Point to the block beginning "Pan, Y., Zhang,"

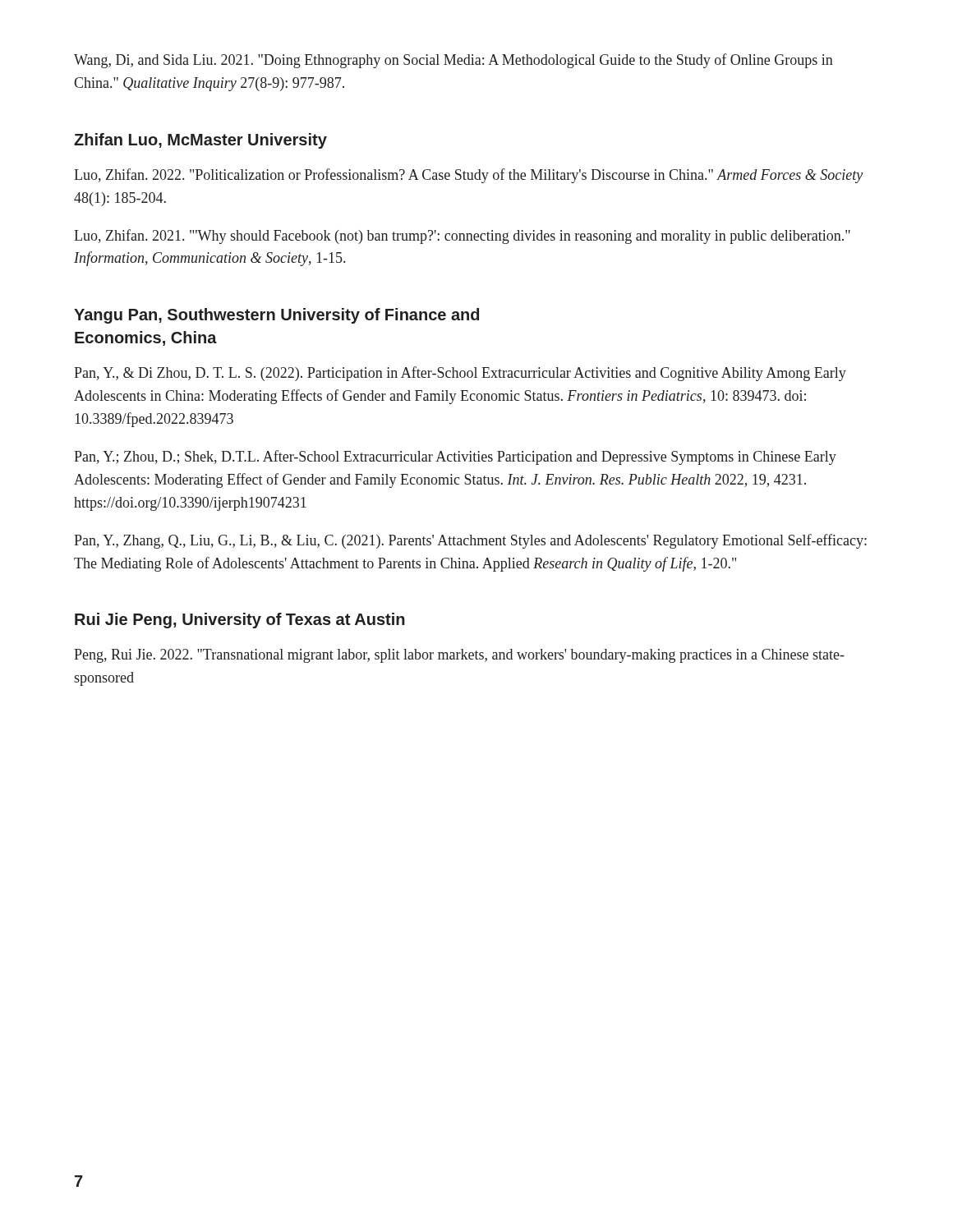[471, 552]
